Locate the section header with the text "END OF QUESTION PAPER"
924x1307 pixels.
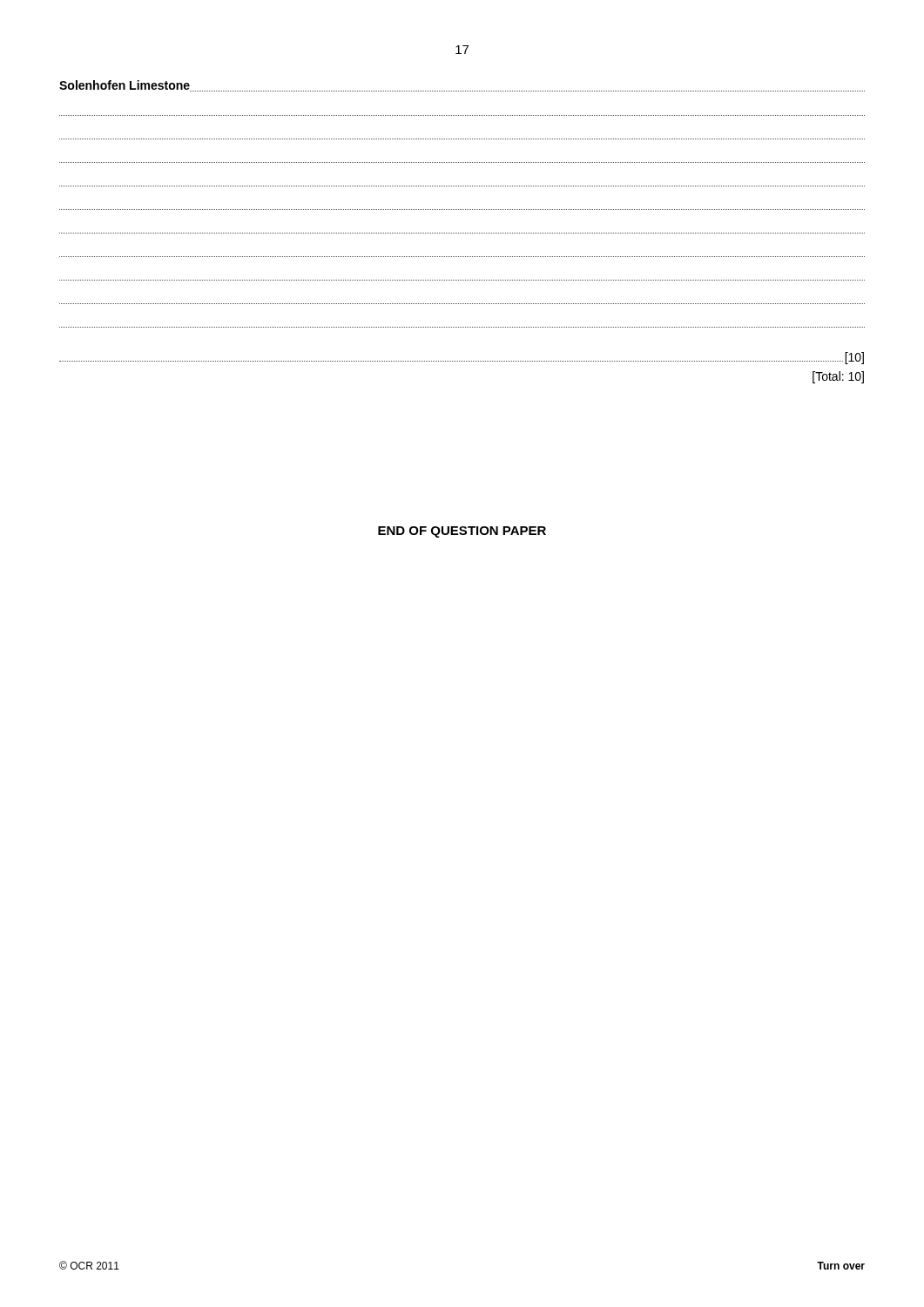point(462,530)
